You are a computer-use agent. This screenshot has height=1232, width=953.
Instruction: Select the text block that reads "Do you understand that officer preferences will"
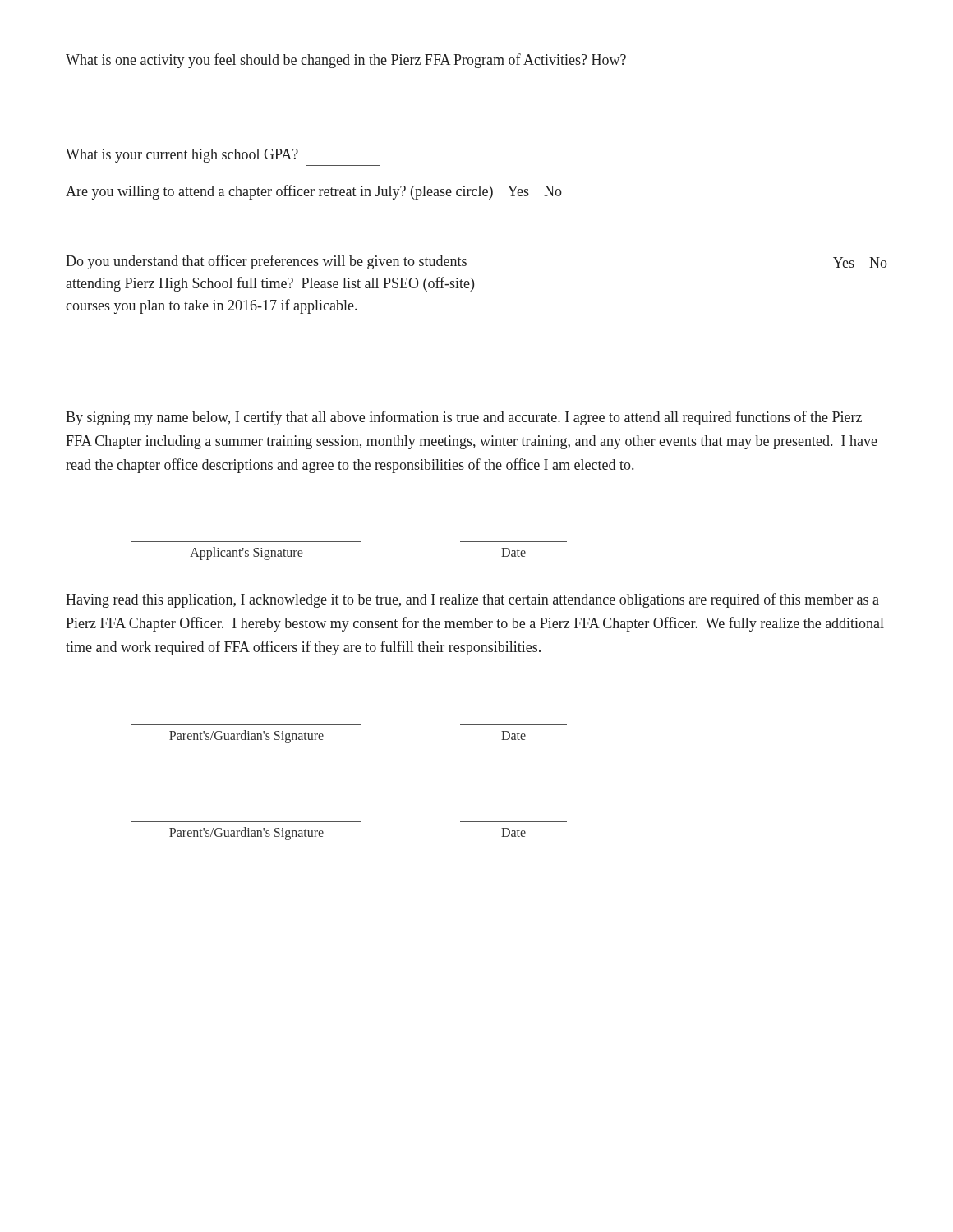(476, 284)
